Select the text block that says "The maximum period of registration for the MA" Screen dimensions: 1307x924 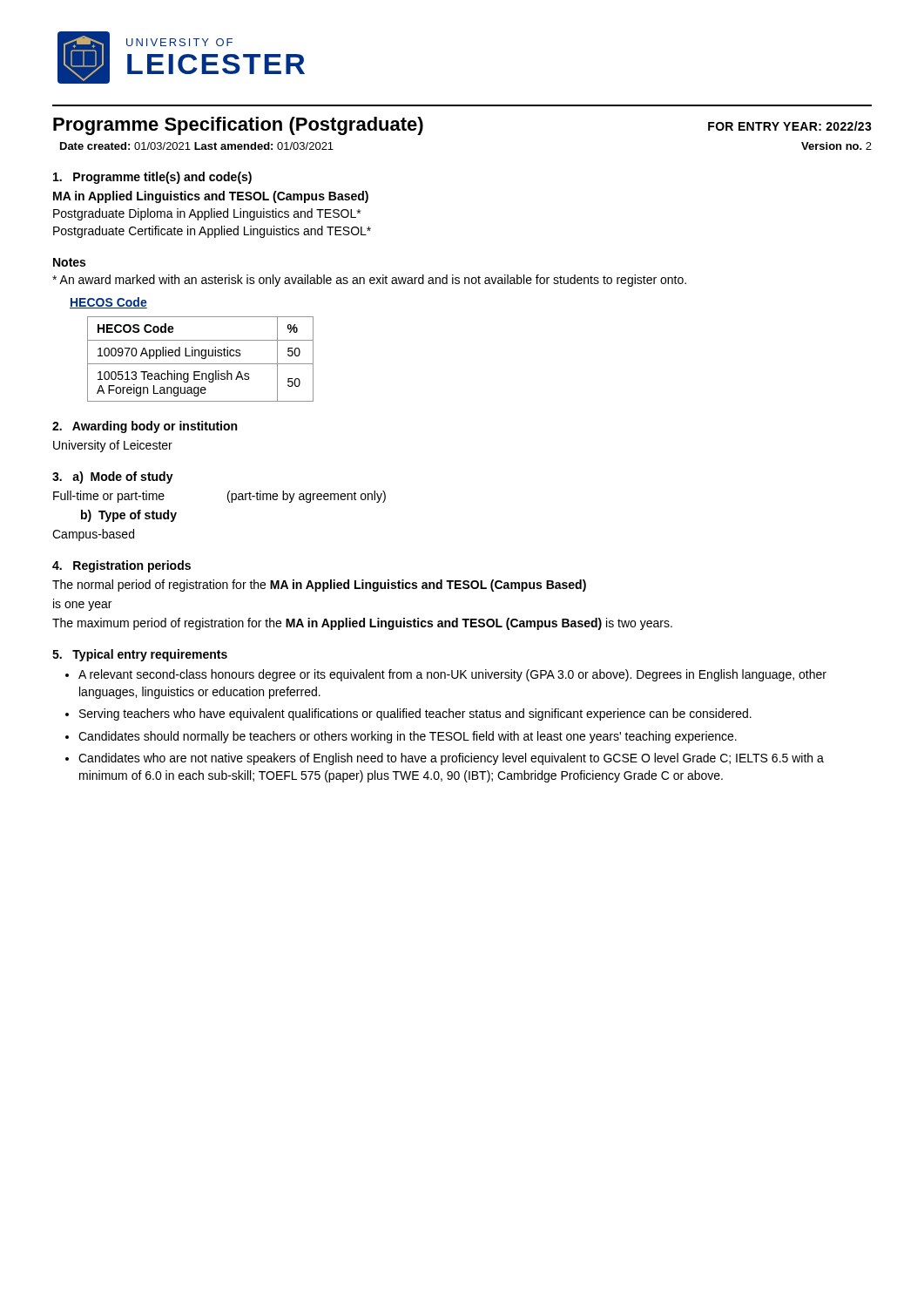coord(363,623)
